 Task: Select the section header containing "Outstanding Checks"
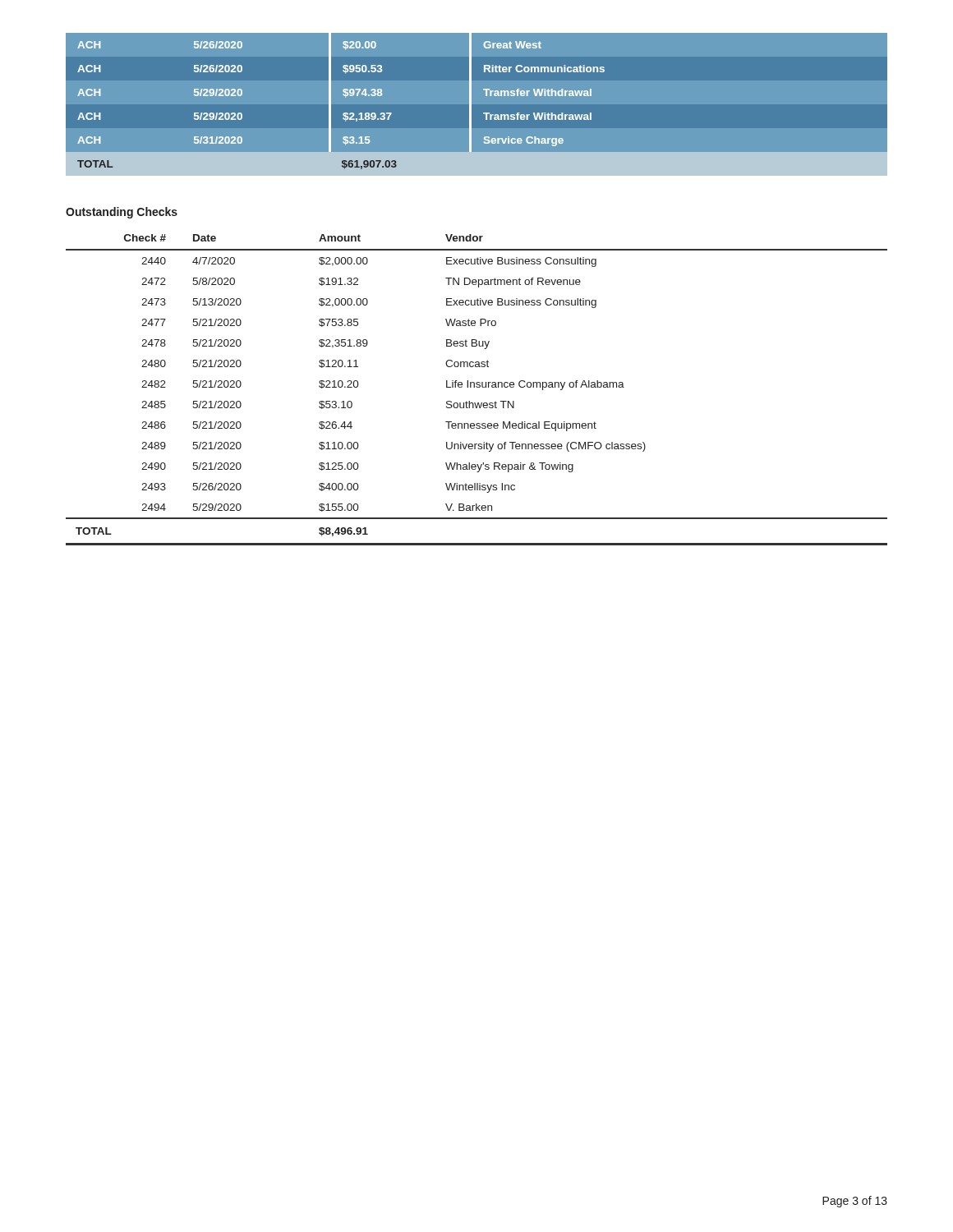tap(122, 212)
